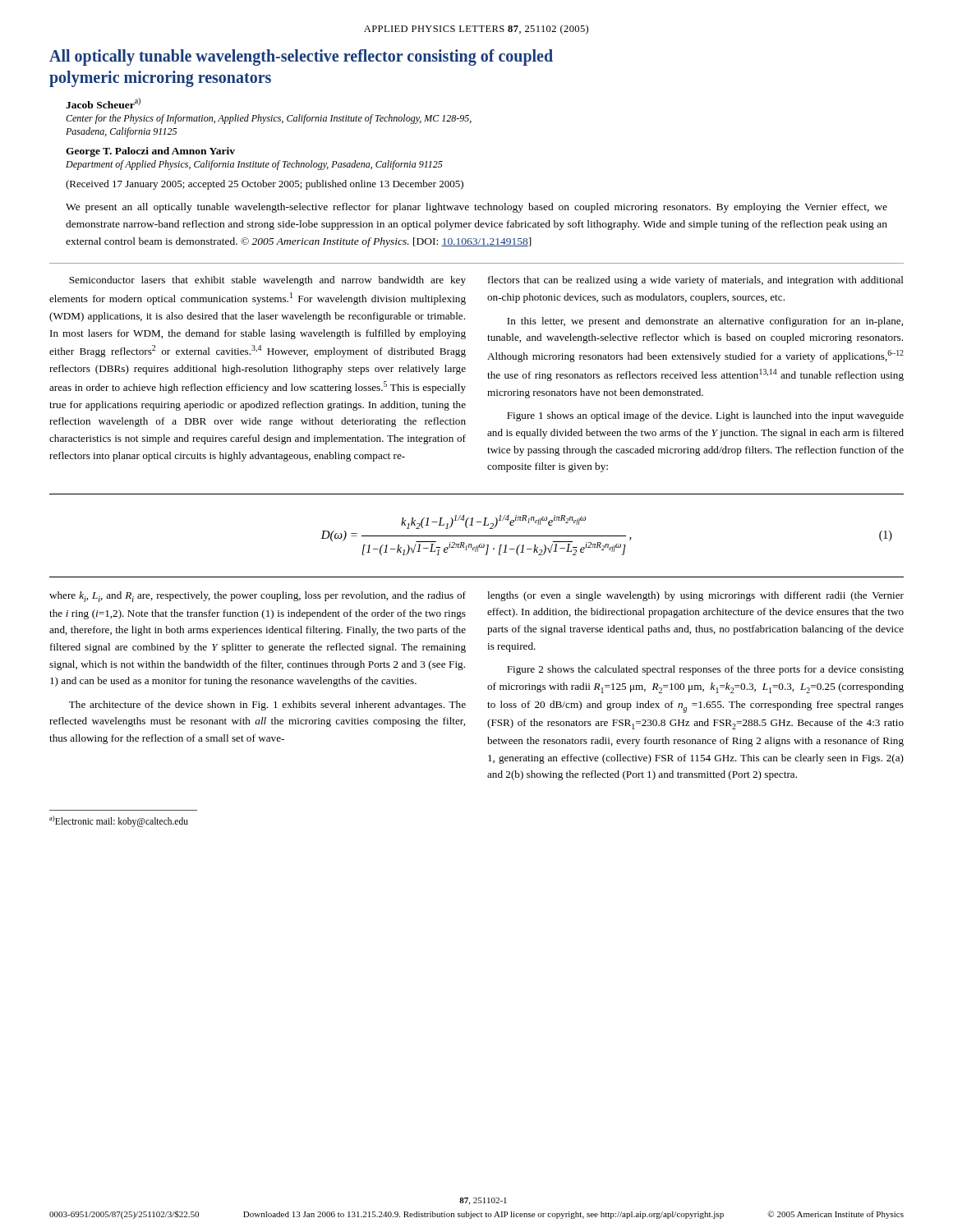Where is the formula that starts "D(ω) = k1k2(1−L1)1/4(1−L2)1/4eiπR1neffωeiπR2neffω [1−(1−k1)√1−L1 ei2πR1neffω] · [1−(1−k2)√1−L2"?
Image resolution: width=953 pixels, height=1232 pixels.
[607, 535]
